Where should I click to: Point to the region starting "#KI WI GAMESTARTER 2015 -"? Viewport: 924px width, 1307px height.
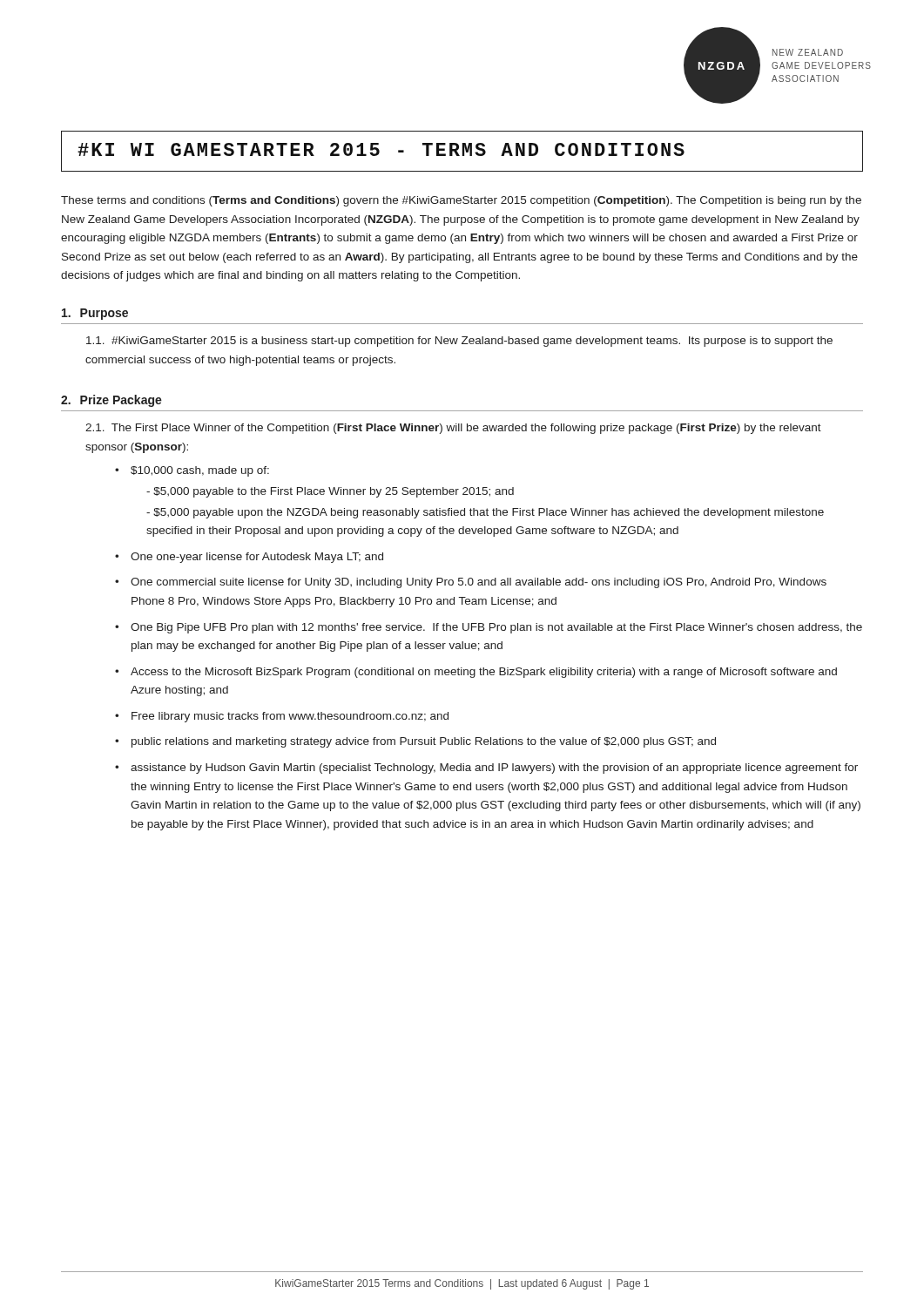(462, 151)
